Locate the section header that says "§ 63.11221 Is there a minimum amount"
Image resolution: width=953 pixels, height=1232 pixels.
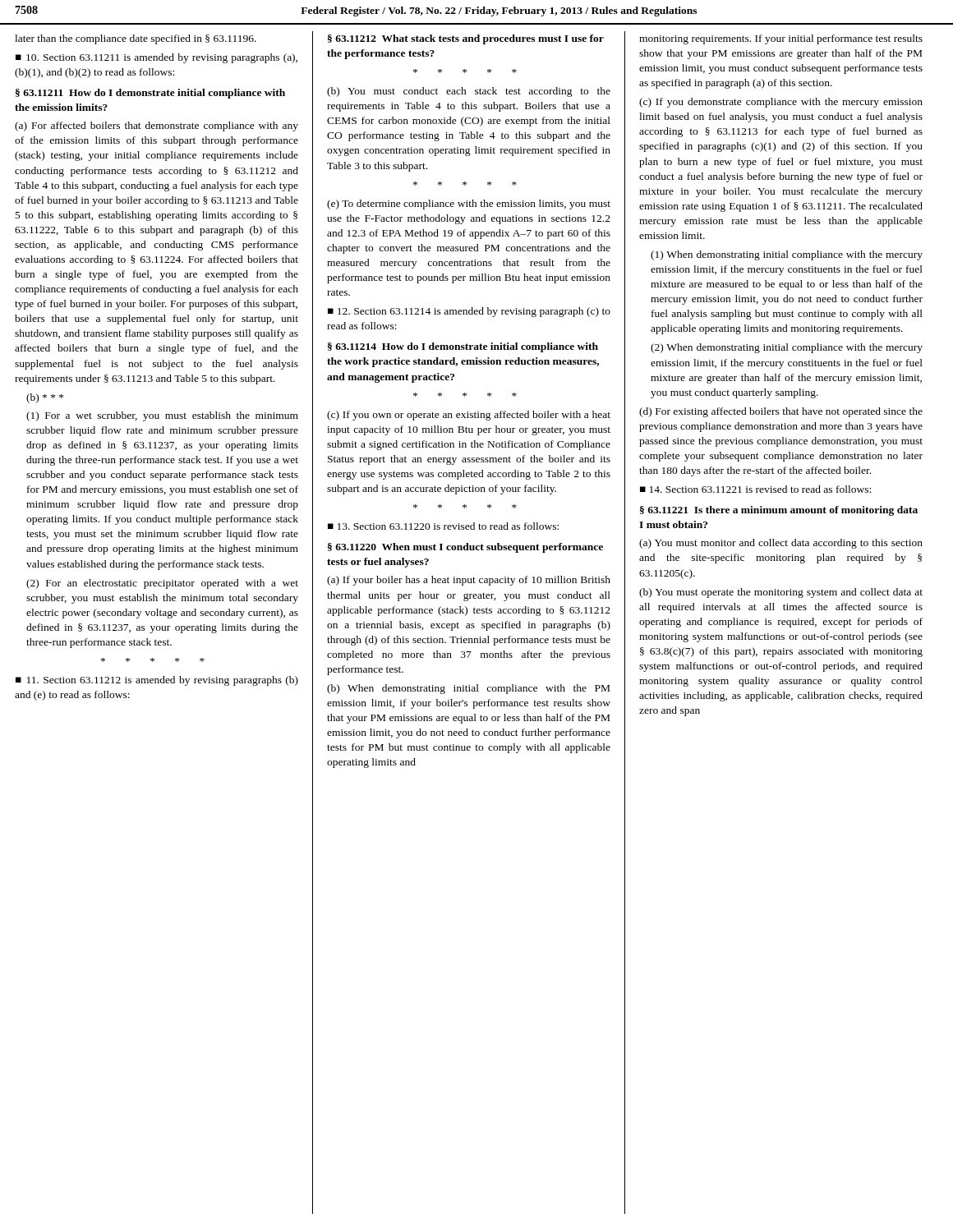(x=779, y=517)
